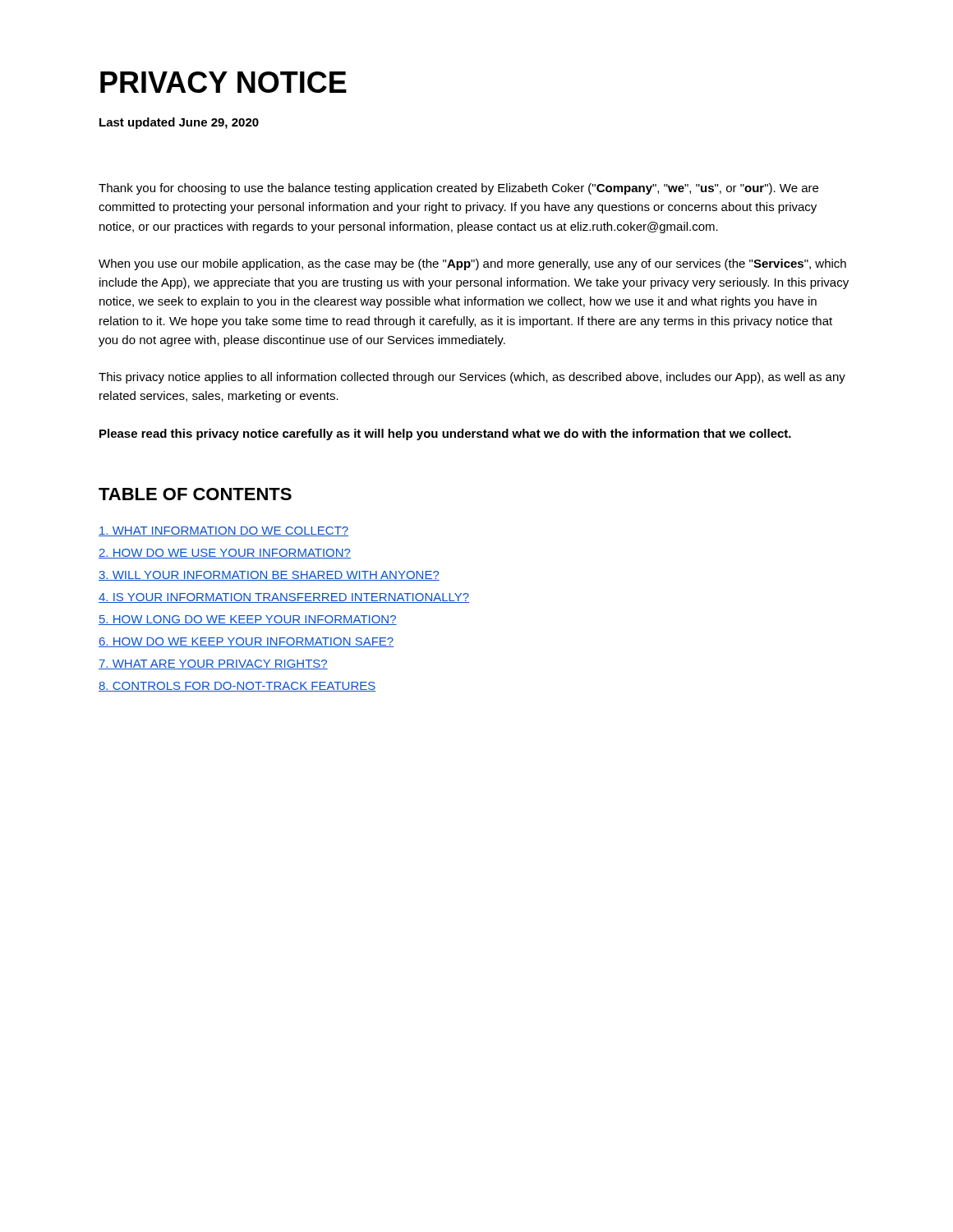Click on the text block with the text "This privacy notice applies"
Screen dimensions: 1232x953
point(472,386)
